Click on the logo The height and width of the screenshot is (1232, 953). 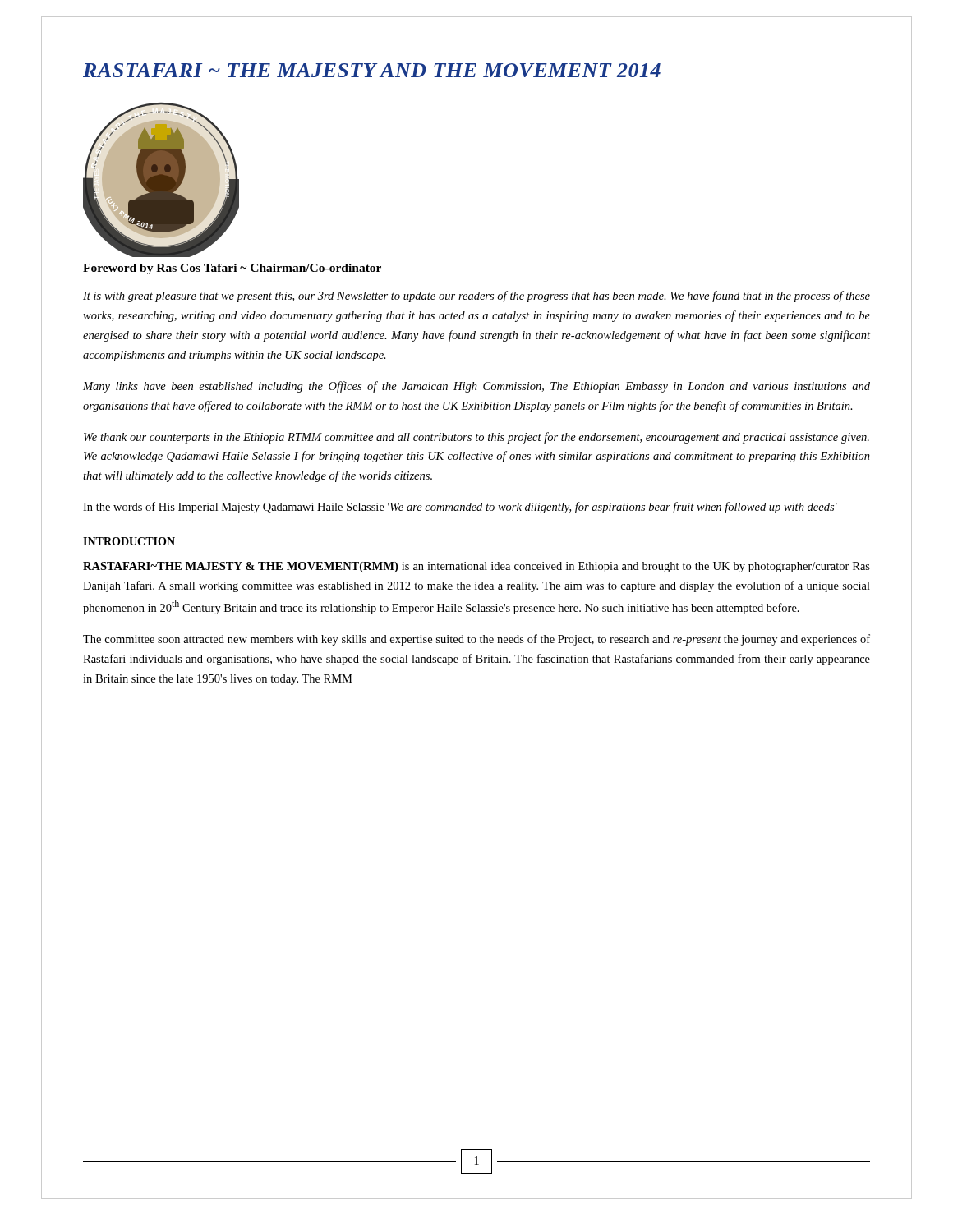(x=476, y=181)
